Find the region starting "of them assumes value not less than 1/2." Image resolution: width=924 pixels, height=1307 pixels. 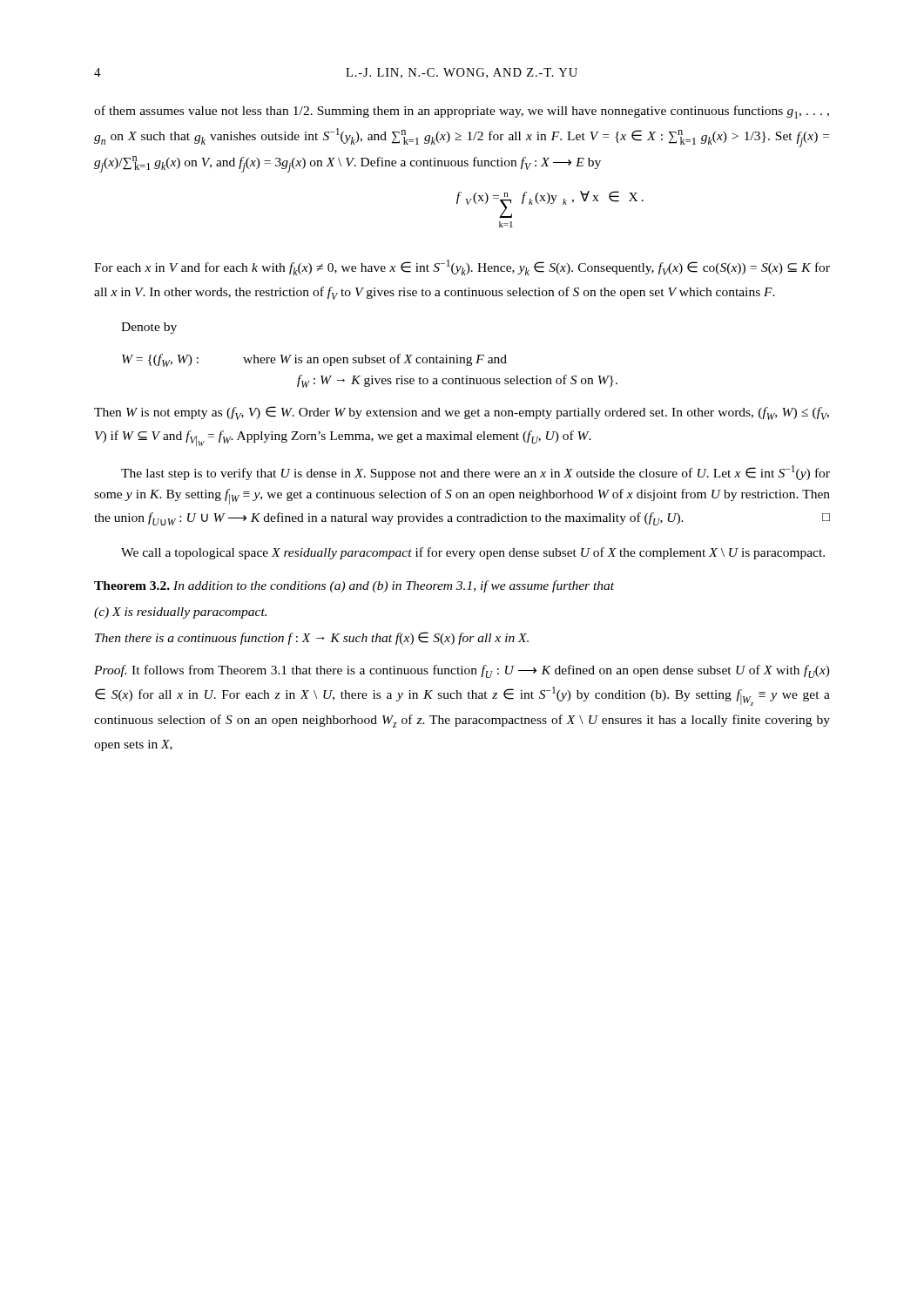tap(462, 138)
